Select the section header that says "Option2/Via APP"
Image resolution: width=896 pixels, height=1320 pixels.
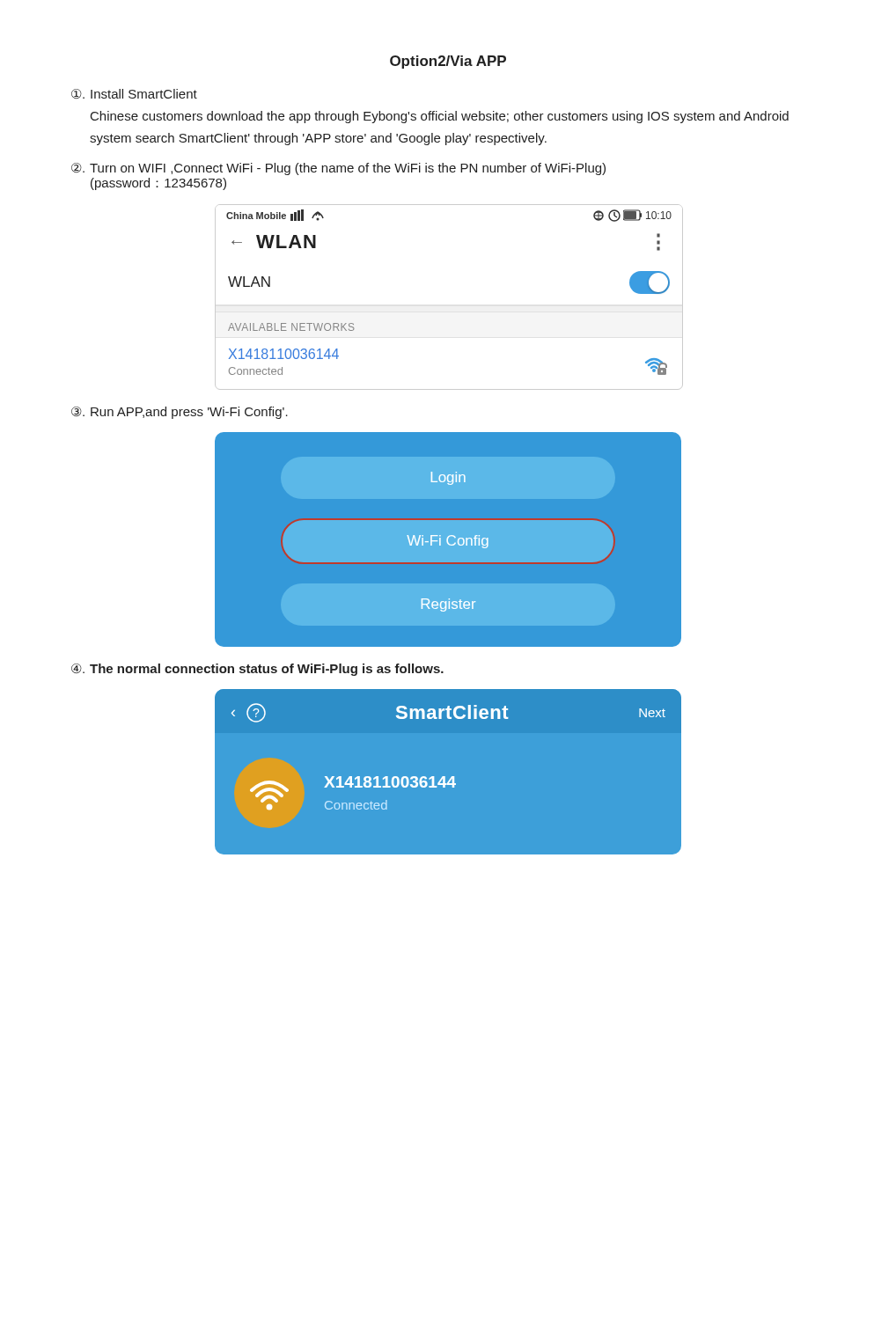point(448,61)
